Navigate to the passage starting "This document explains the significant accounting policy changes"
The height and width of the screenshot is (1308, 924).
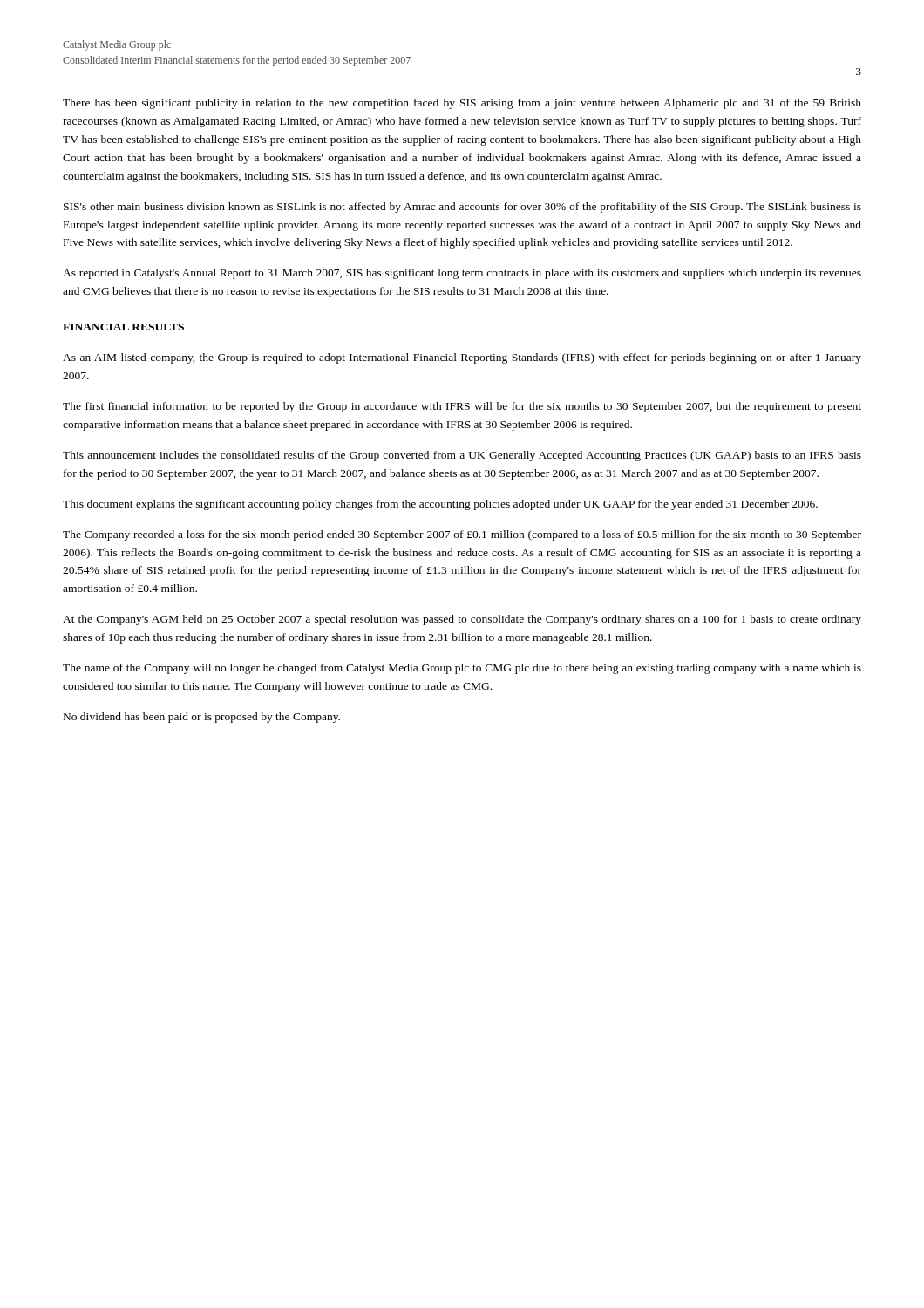462,504
